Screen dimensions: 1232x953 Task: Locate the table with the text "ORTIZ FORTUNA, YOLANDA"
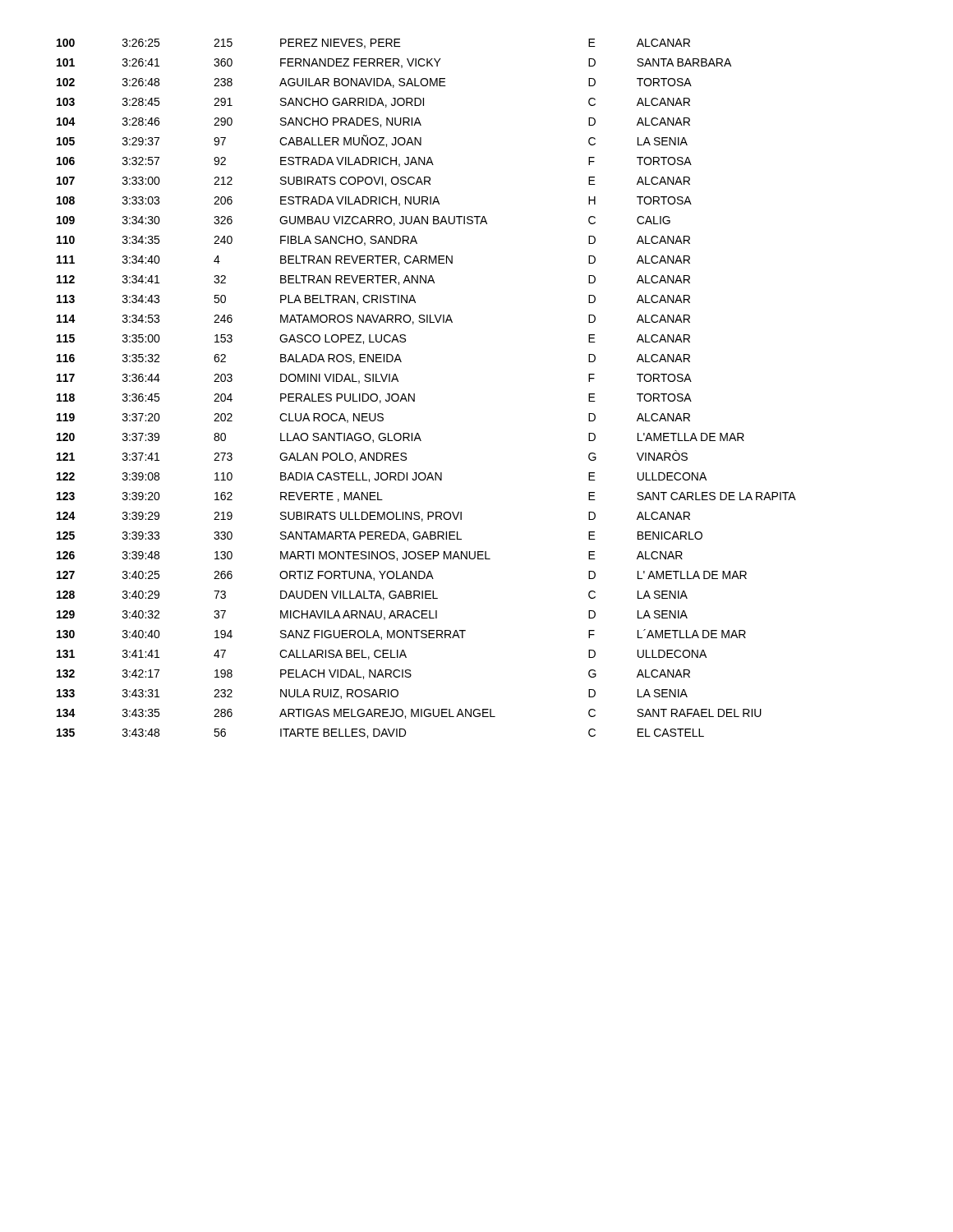pos(476,388)
